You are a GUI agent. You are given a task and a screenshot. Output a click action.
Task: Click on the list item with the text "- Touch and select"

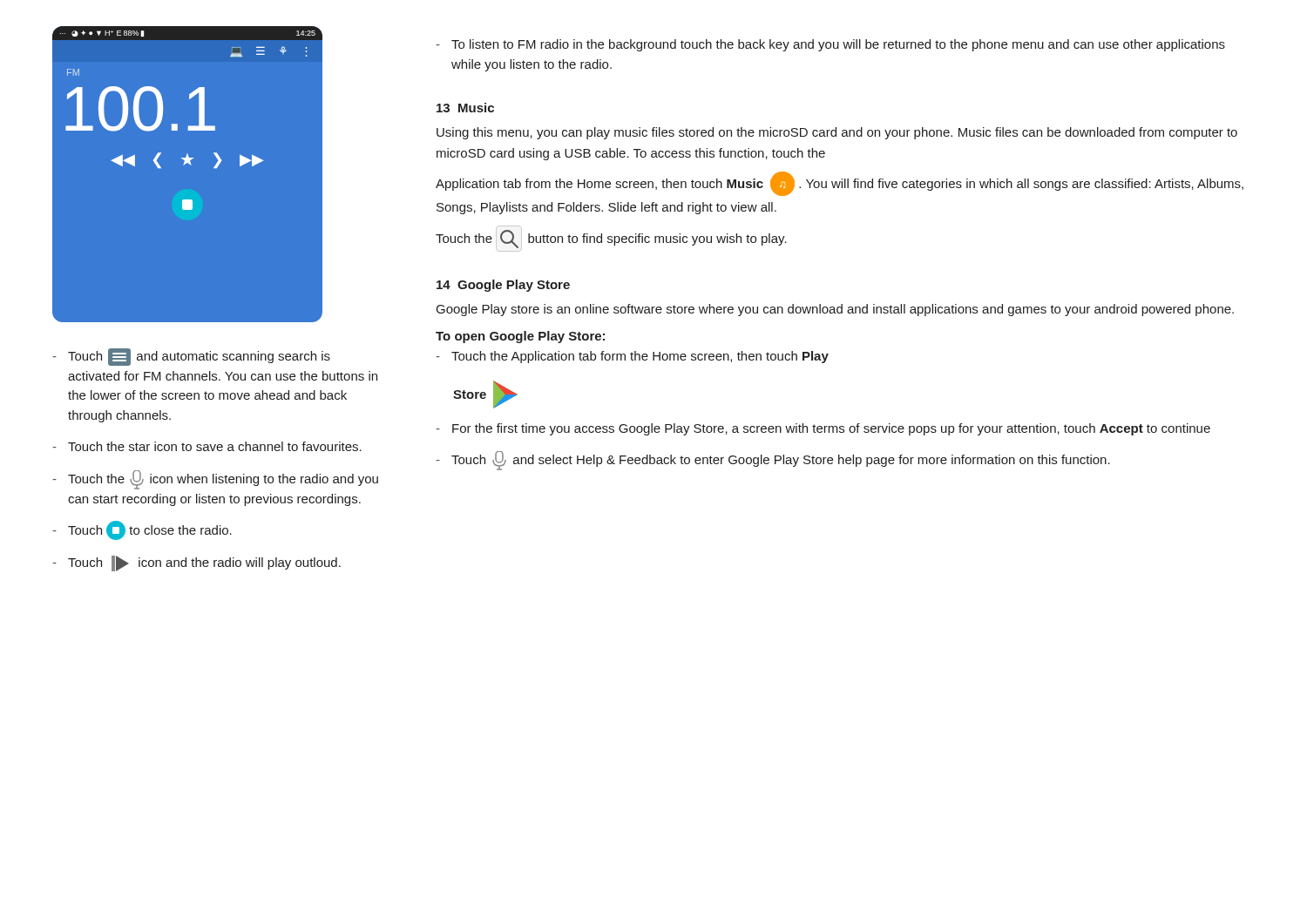click(845, 460)
